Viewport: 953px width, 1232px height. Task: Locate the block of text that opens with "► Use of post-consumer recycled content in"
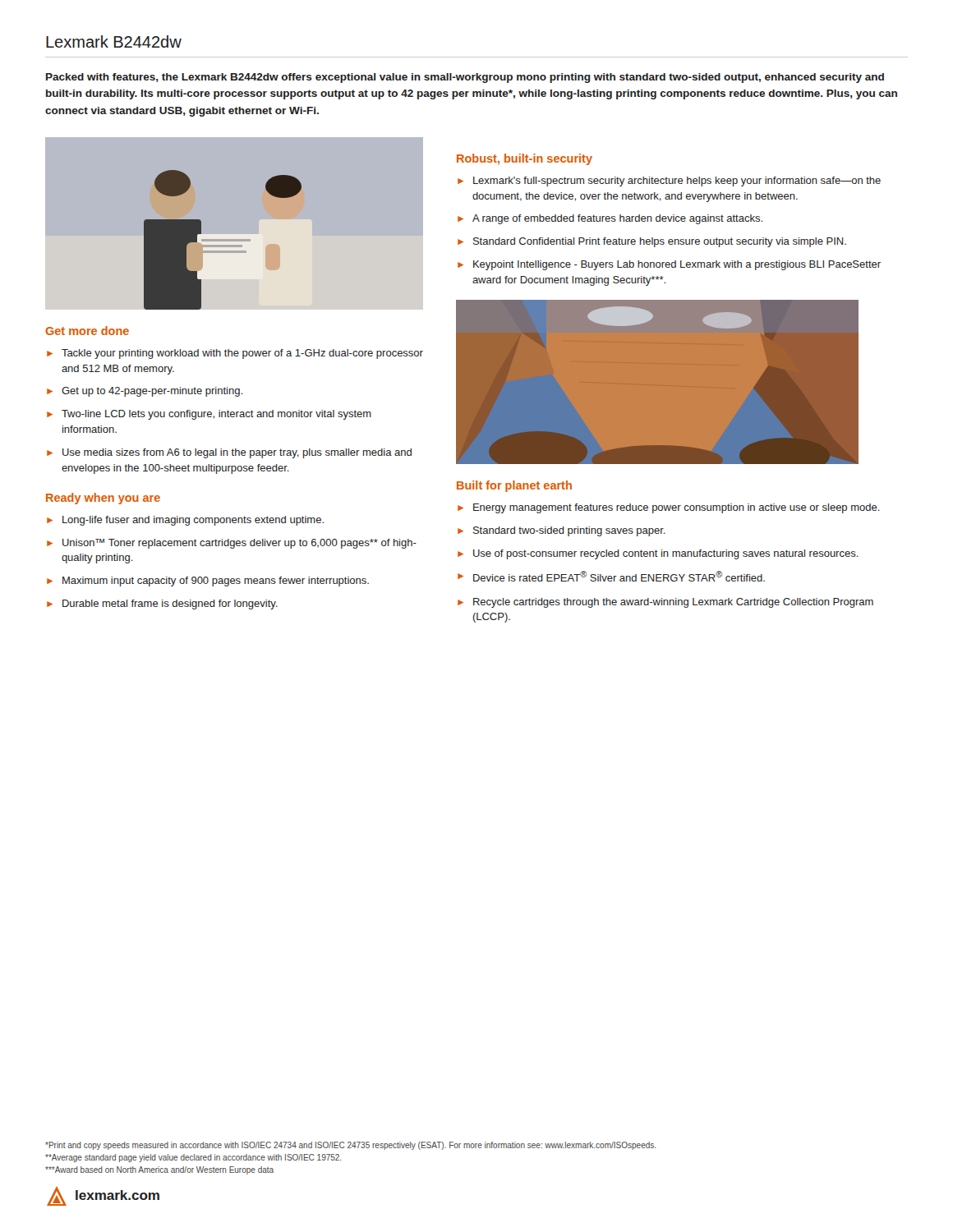pos(657,554)
